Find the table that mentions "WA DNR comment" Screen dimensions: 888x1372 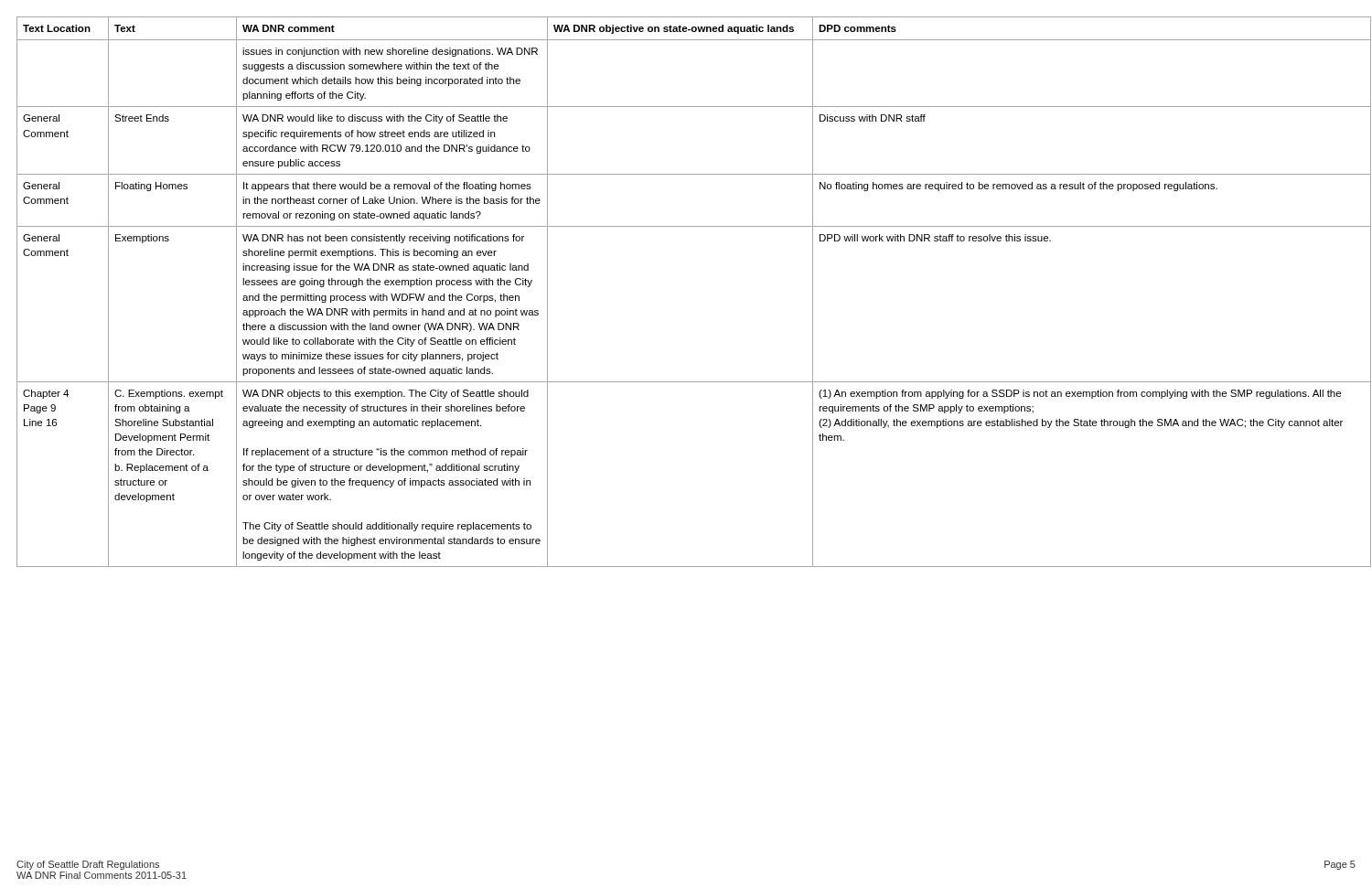[686, 292]
